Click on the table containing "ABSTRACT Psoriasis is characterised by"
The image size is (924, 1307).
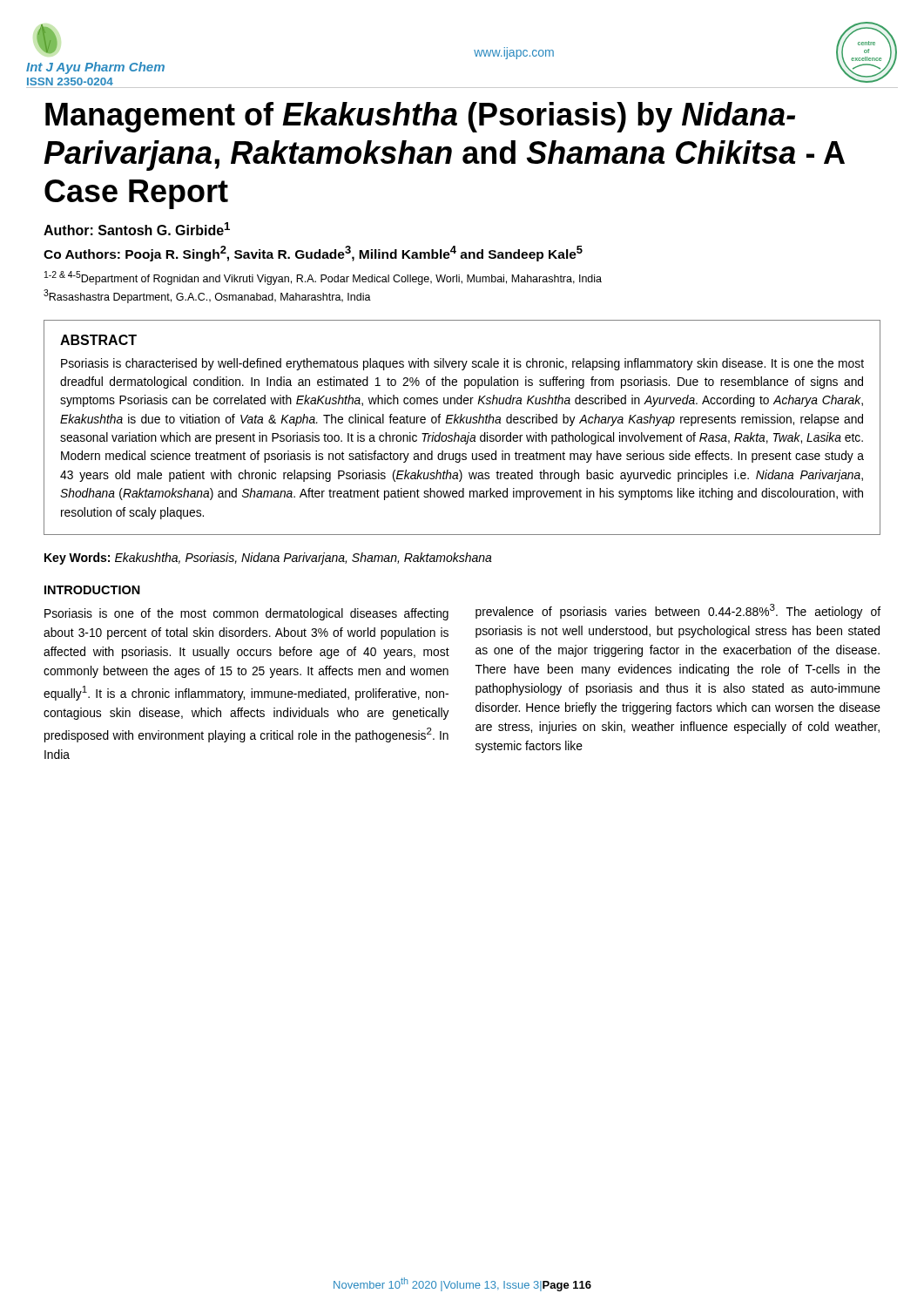(462, 428)
